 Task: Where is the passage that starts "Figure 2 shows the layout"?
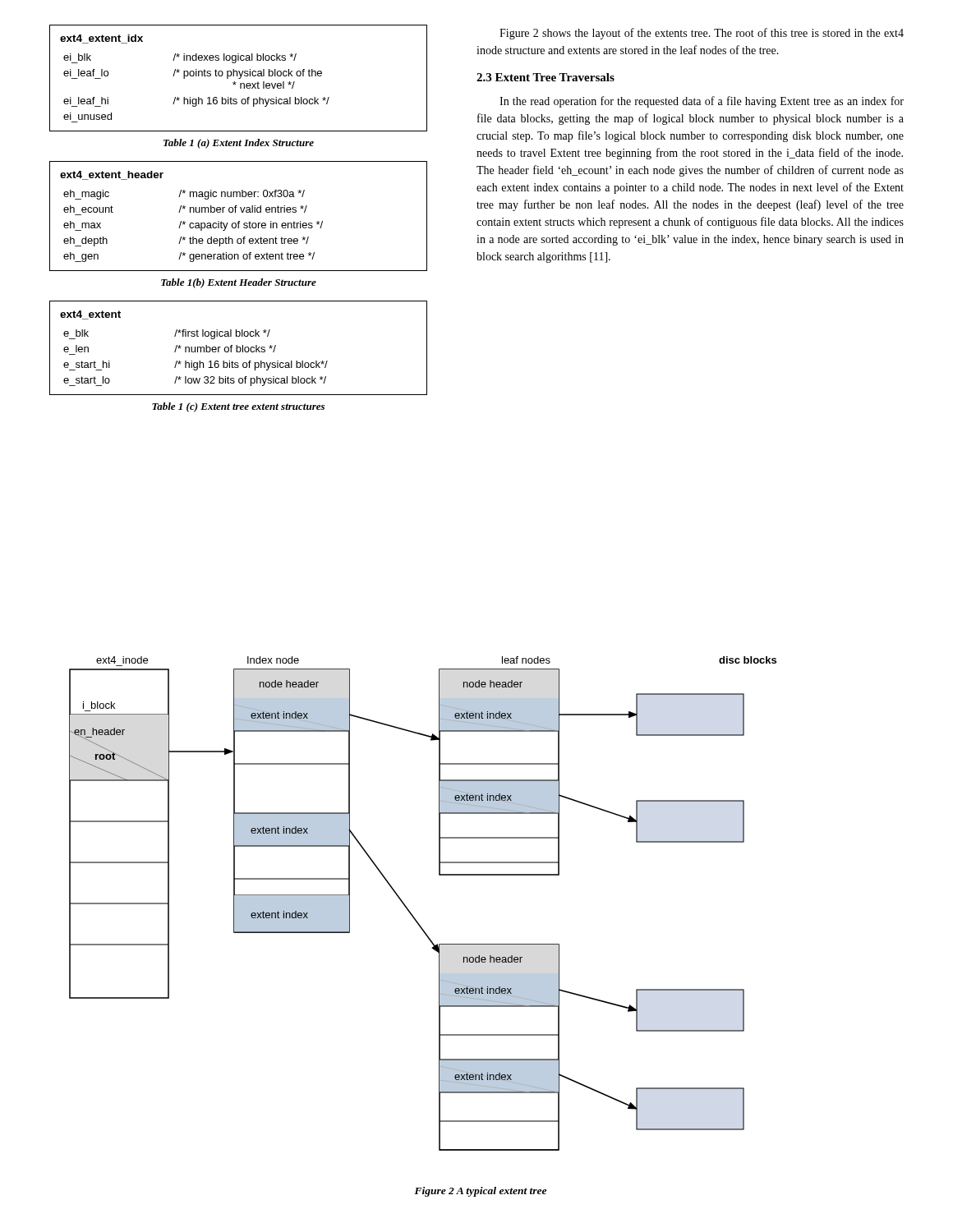(x=690, y=42)
